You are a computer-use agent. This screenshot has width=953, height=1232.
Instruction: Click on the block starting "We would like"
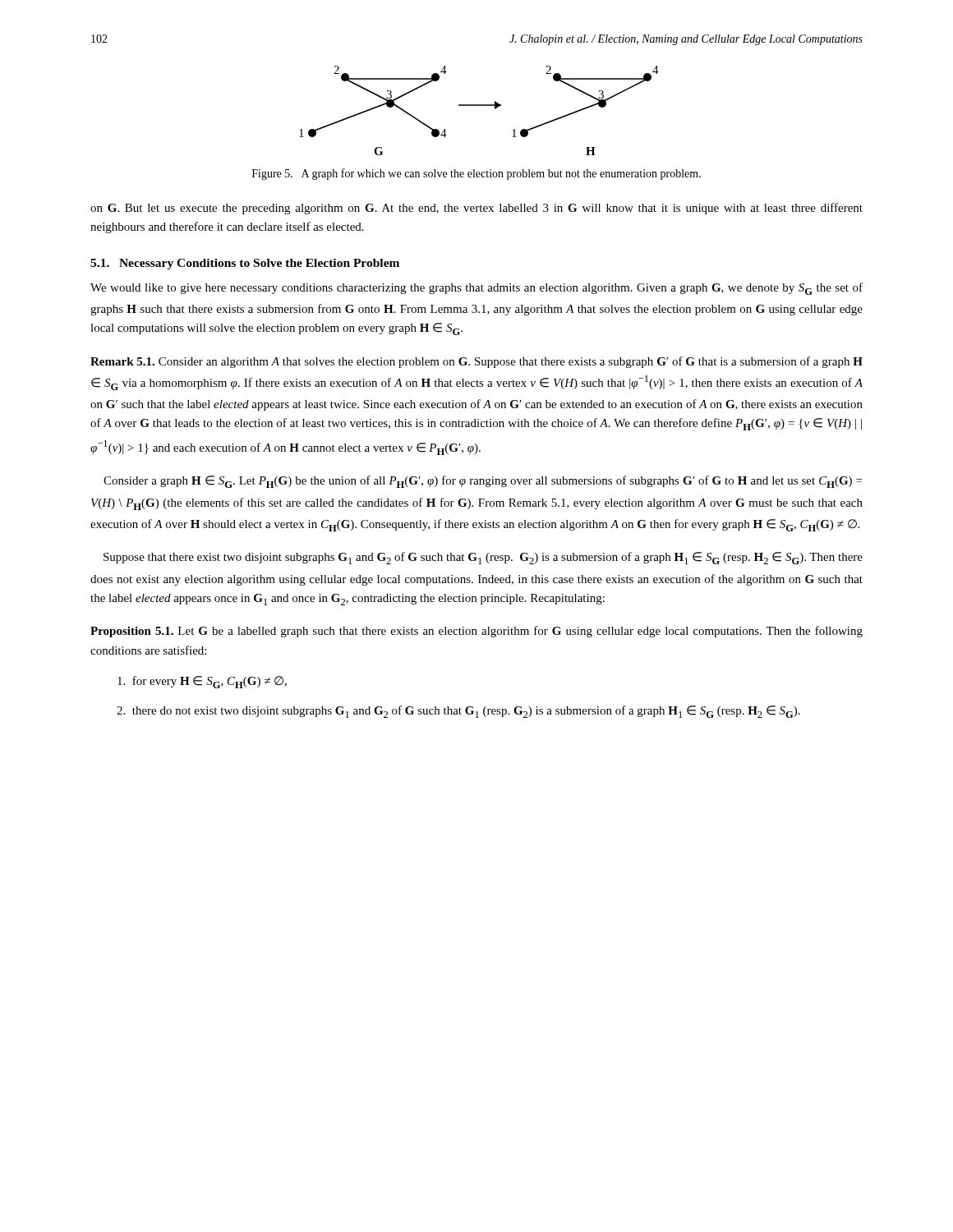[x=476, y=309]
